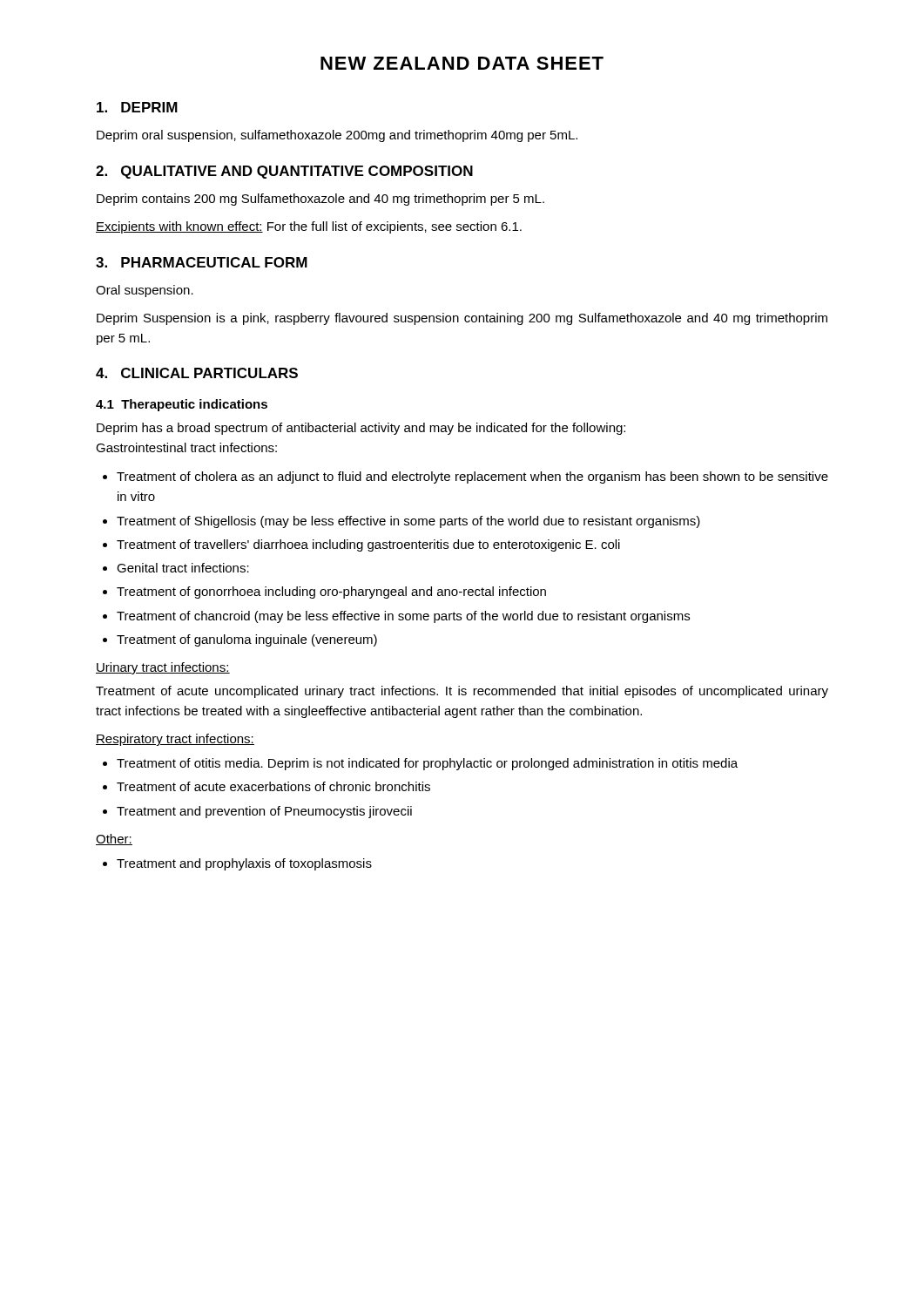Locate the text block that reads "Treatment of acute uncomplicated urinary tract infections. It"
The width and height of the screenshot is (924, 1307).
click(x=462, y=700)
